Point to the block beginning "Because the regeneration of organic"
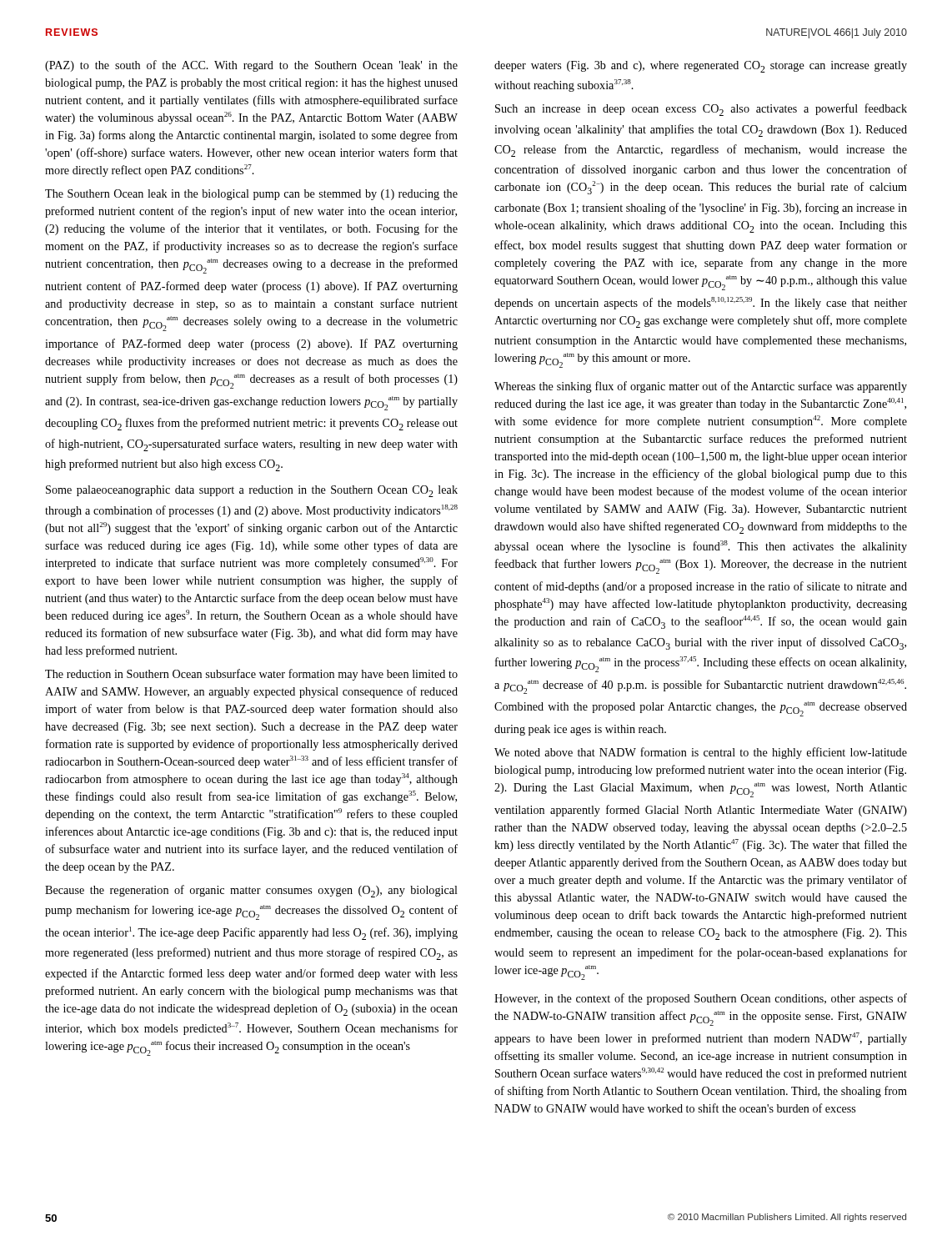The image size is (952, 1251). pyautogui.click(x=251, y=971)
